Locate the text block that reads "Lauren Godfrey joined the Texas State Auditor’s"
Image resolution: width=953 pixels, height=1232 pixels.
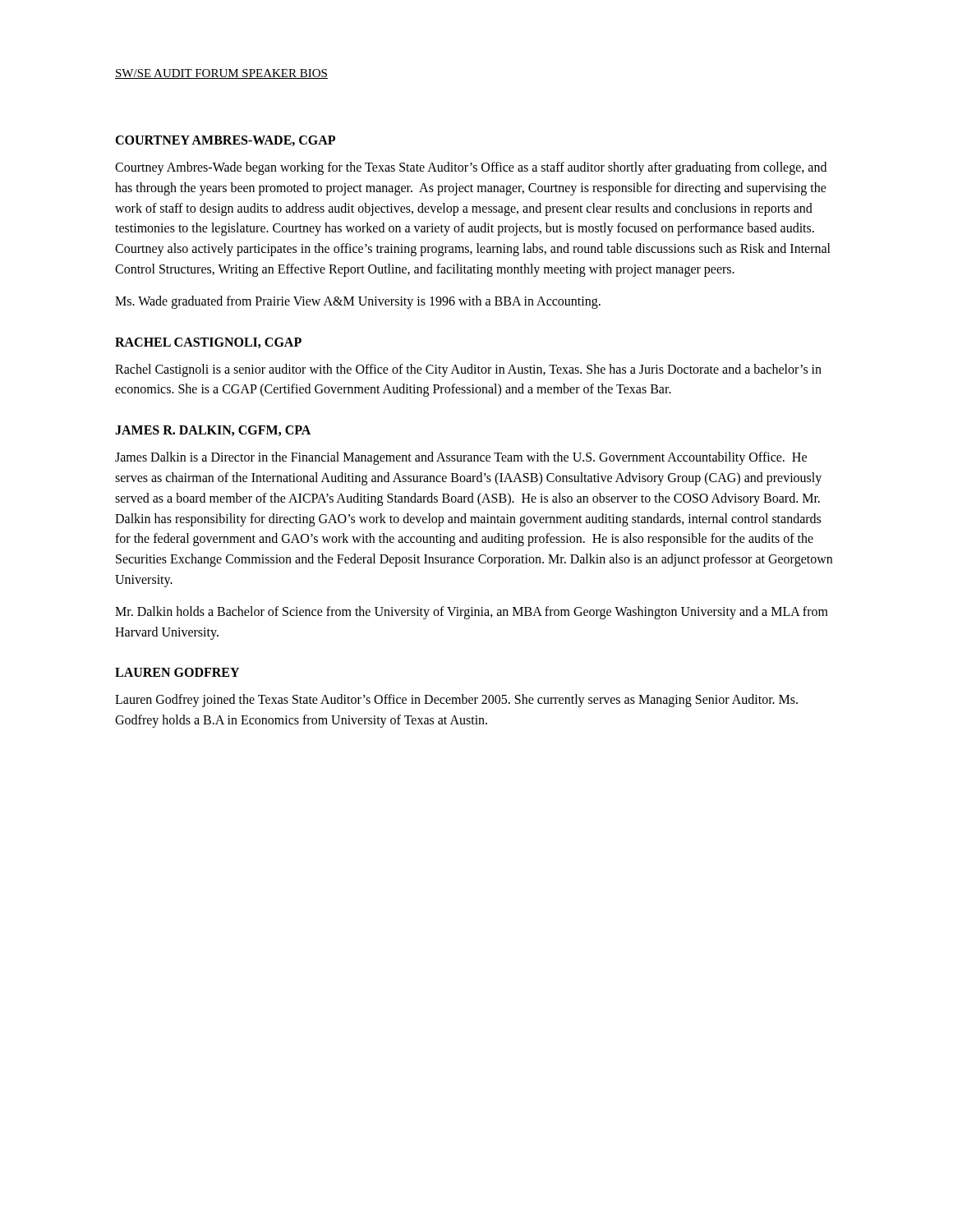(x=457, y=710)
